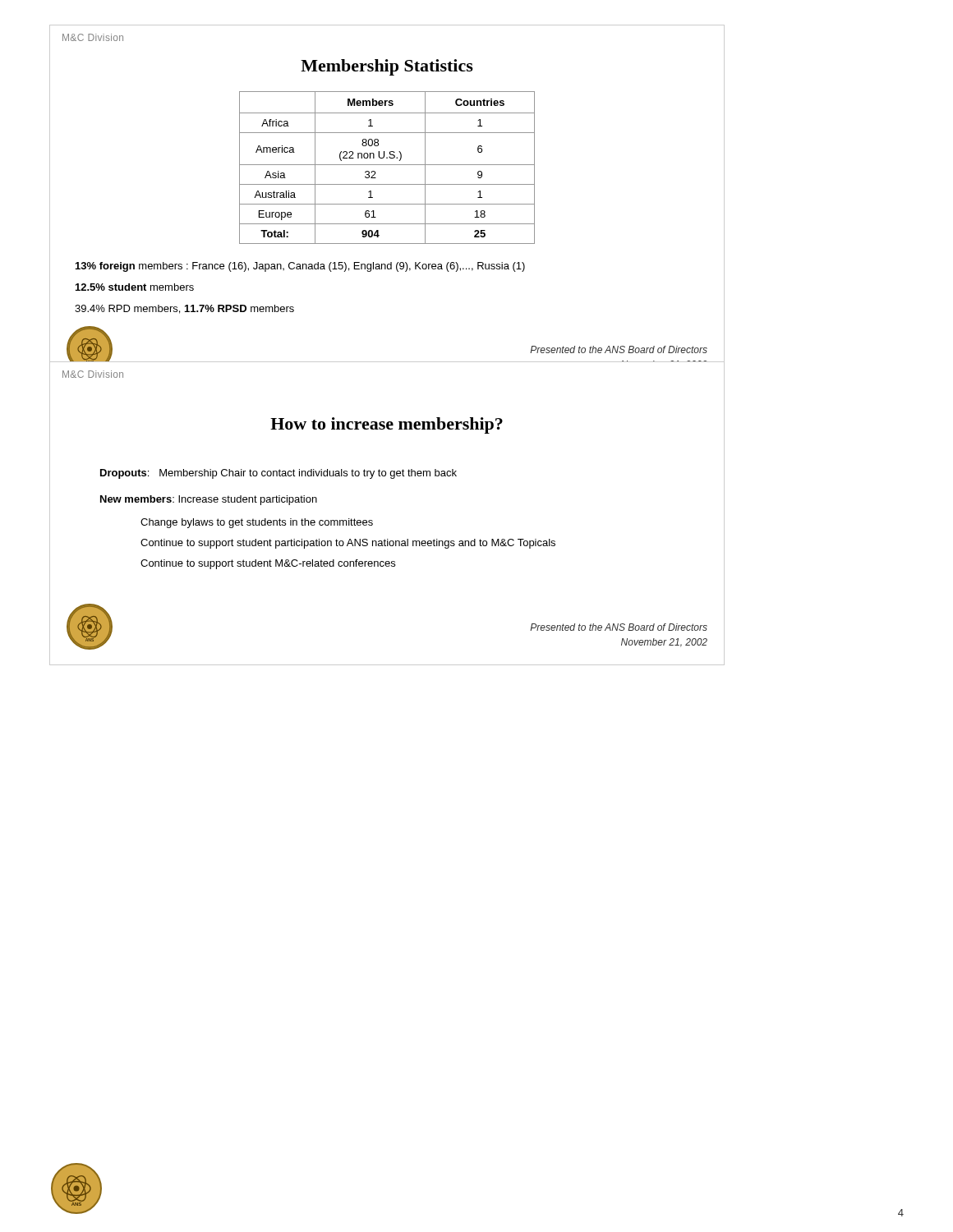Select the table that reads "808 (22 non U.S.)"
Image resolution: width=953 pixels, height=1232 pixels.
tap(387, 168)
